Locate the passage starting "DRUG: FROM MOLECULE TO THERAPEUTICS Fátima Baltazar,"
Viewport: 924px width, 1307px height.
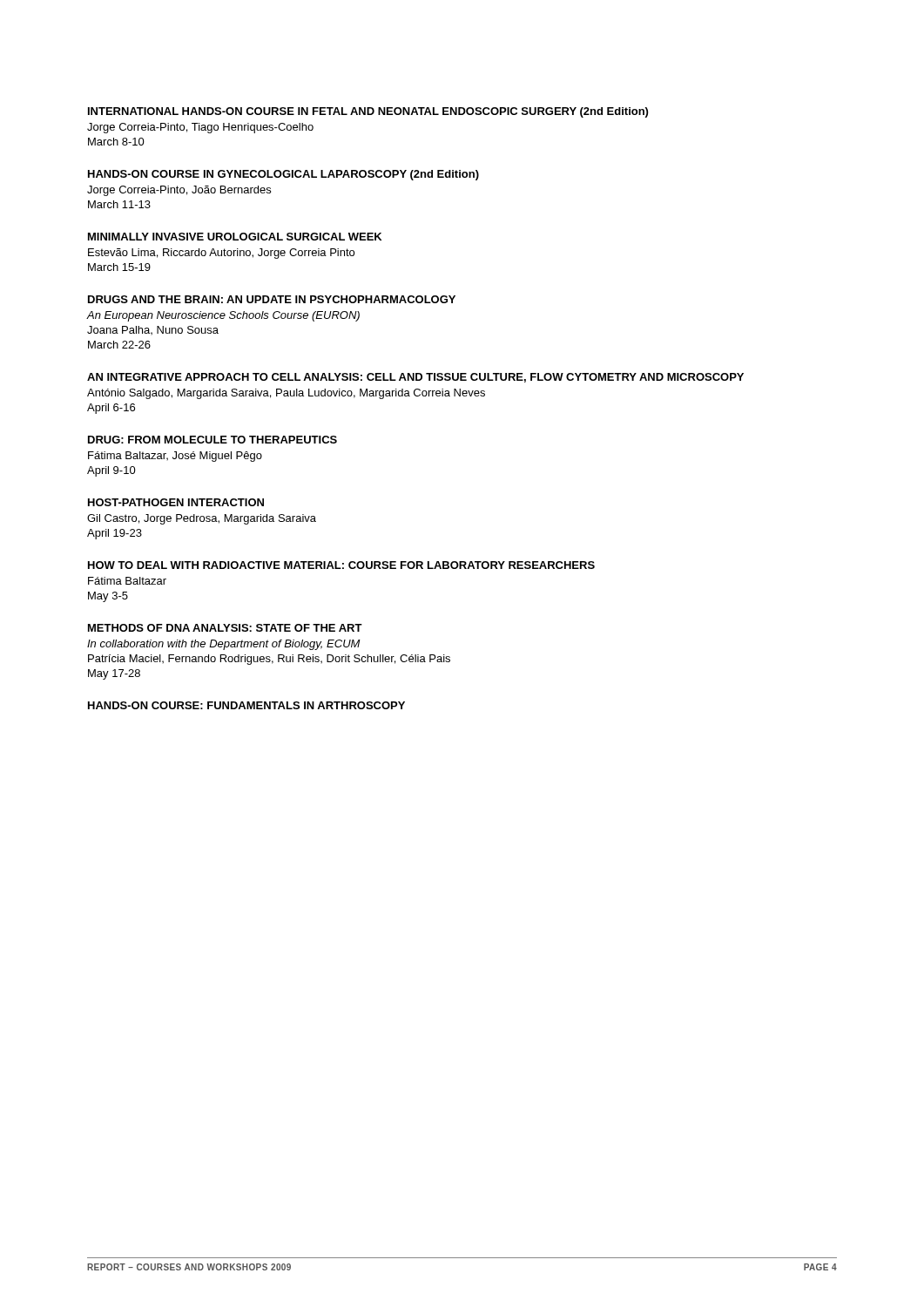(x=212, y=440)
